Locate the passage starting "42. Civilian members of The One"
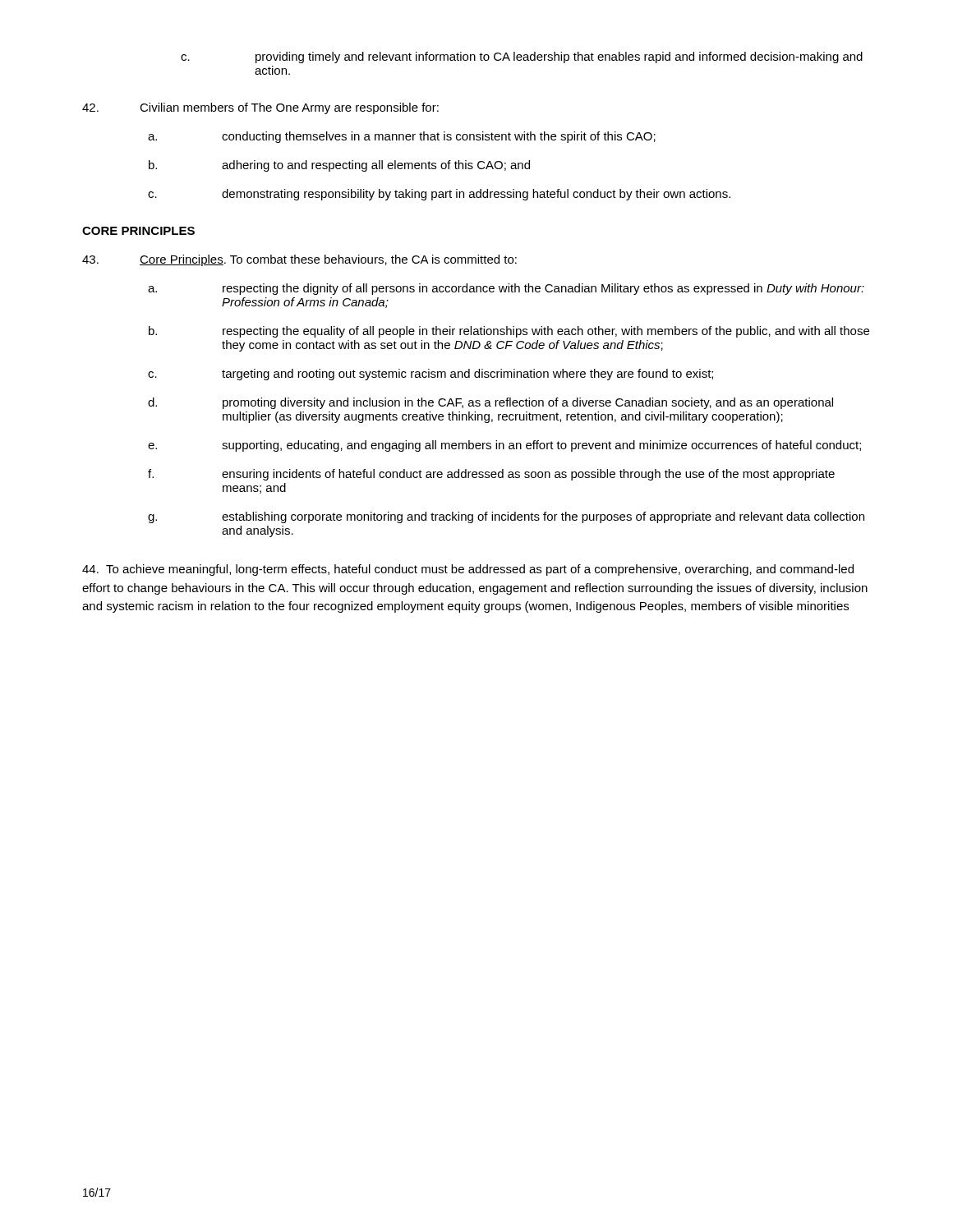Image resolution: width=953 pixels, height=1232 pixels. [x=260, y=108]
